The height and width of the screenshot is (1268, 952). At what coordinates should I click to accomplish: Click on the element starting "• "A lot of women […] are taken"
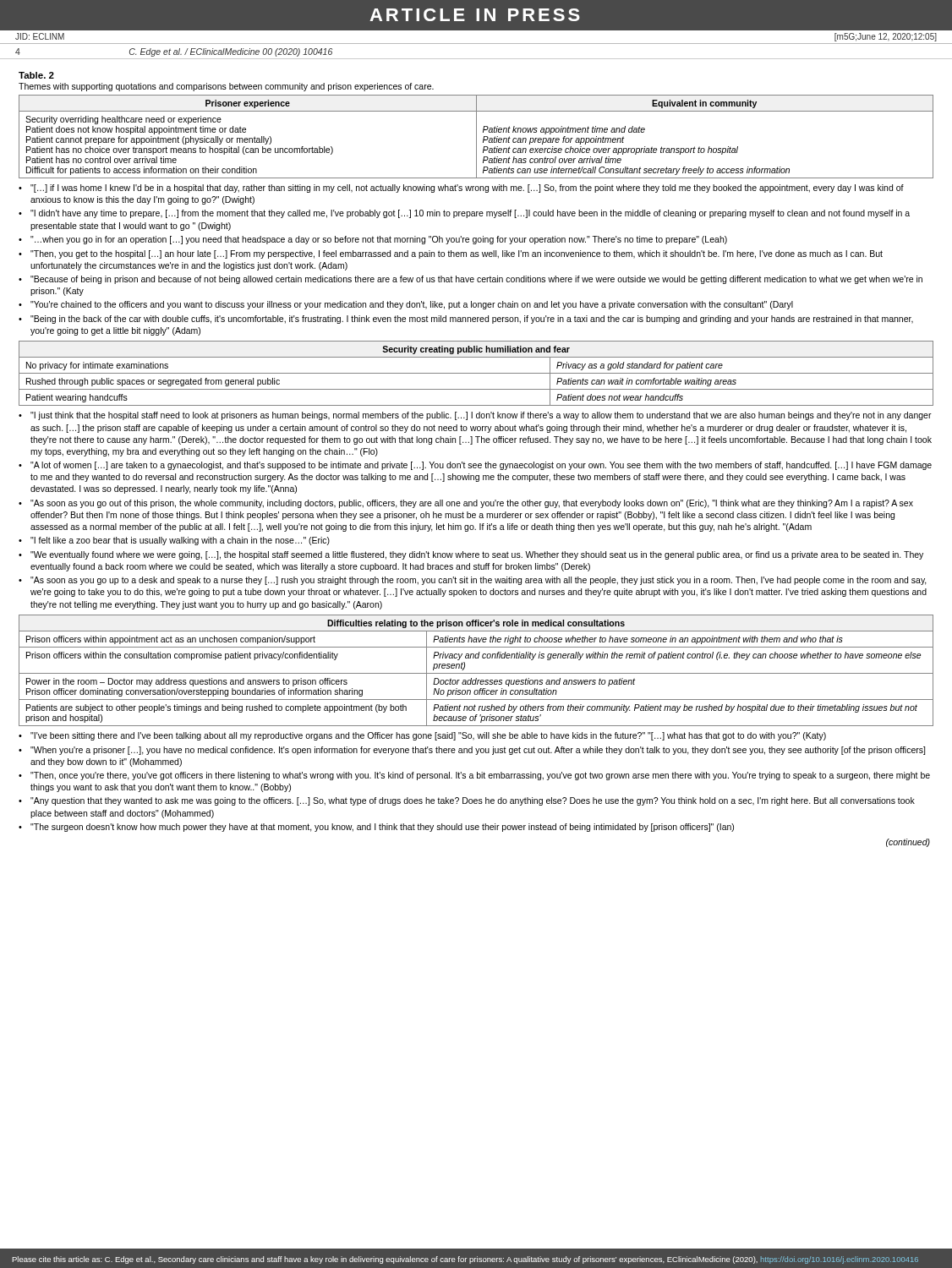click(x=476, y=477)
